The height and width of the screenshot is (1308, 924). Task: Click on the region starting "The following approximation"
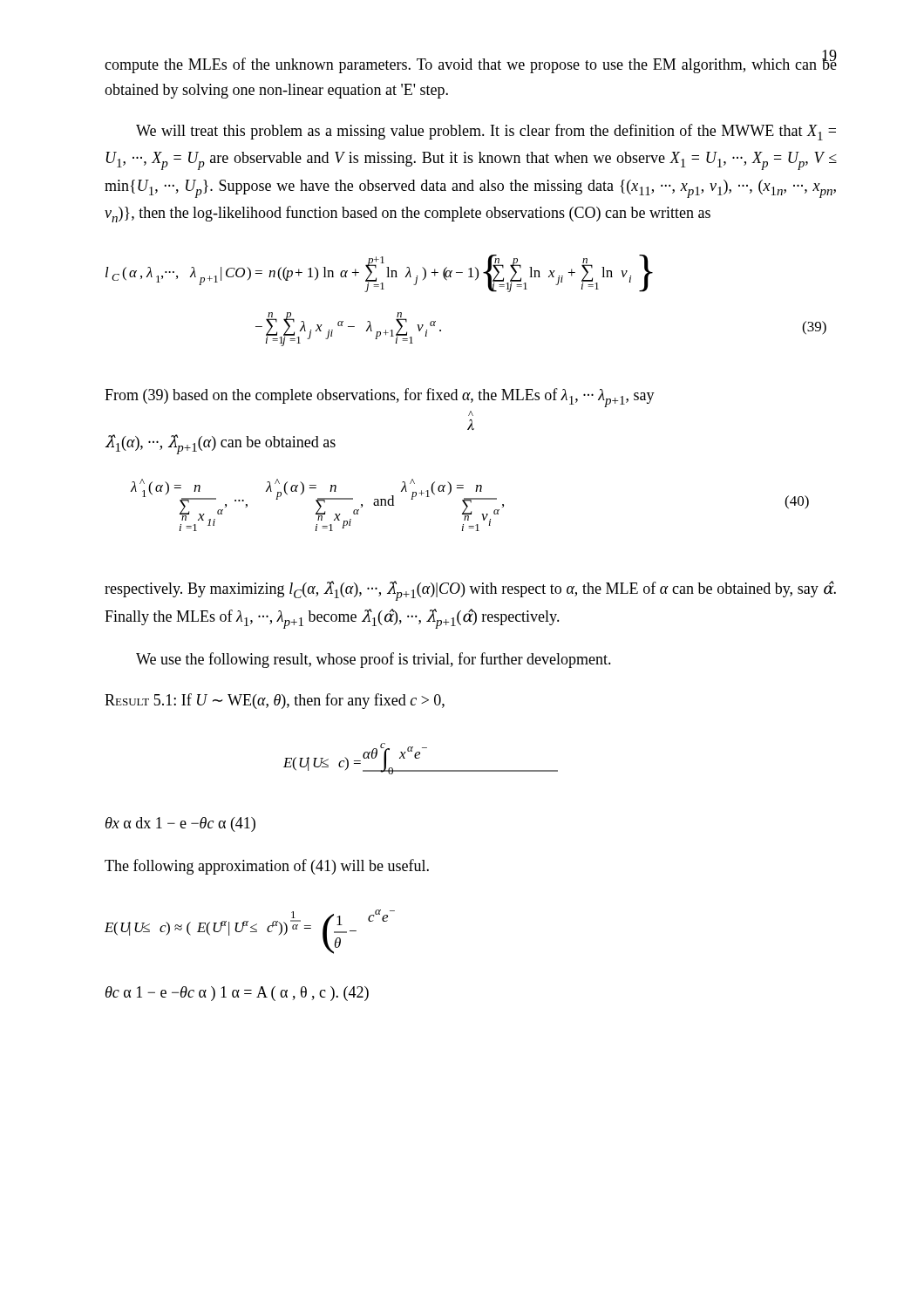tap(267, 866)
